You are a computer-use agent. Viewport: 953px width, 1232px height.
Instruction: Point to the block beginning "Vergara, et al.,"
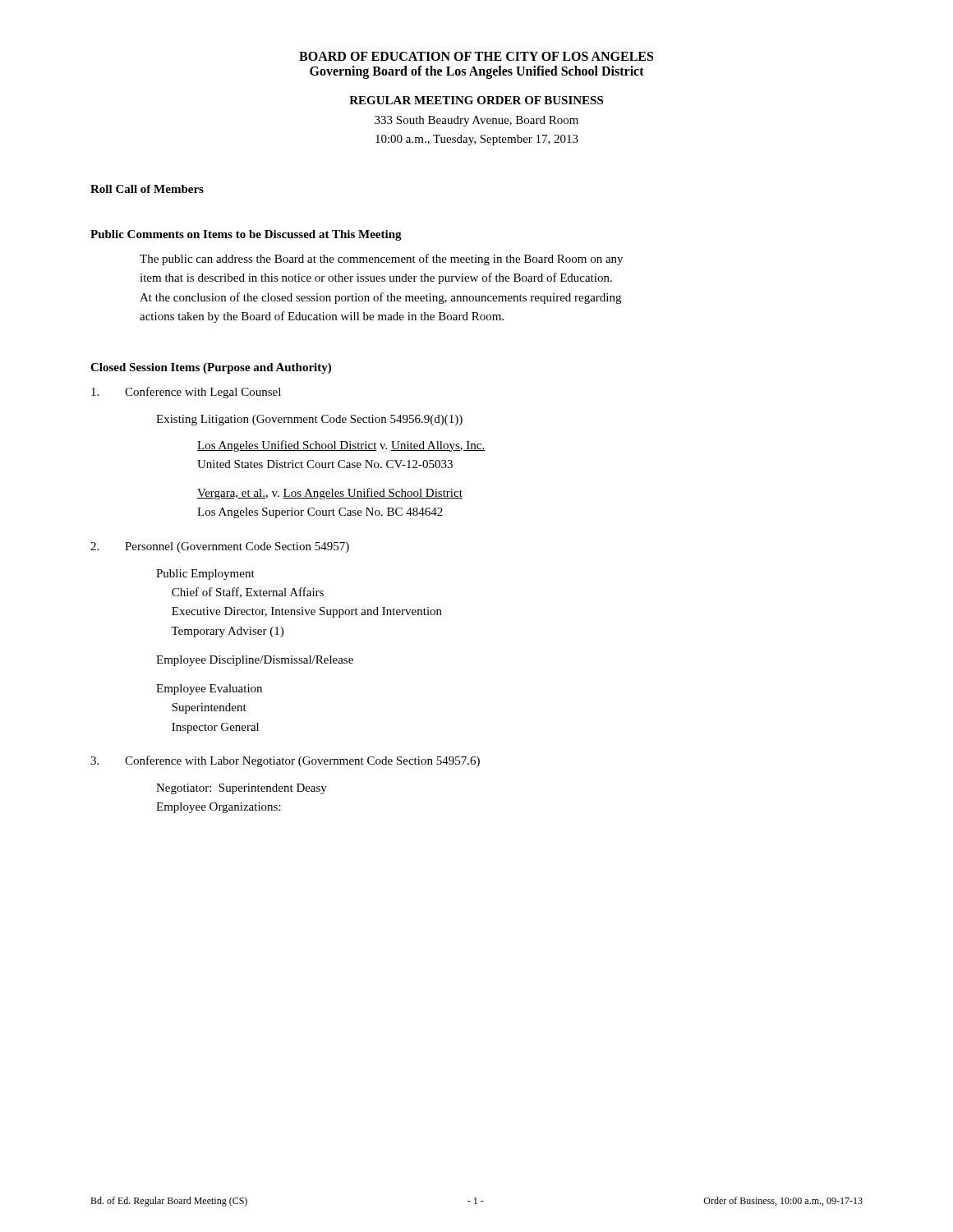(330, 502)
